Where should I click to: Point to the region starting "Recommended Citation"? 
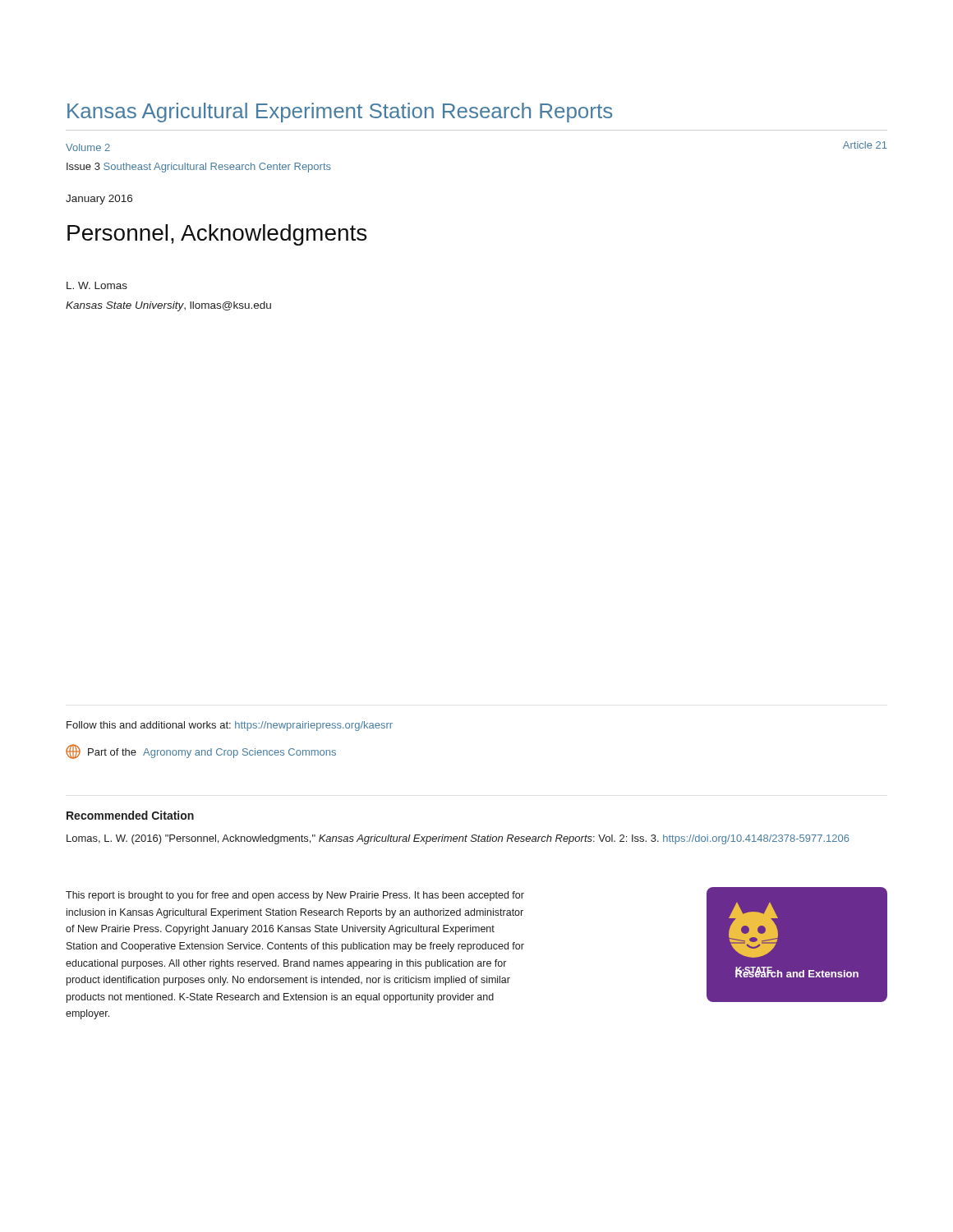[130, 815]
